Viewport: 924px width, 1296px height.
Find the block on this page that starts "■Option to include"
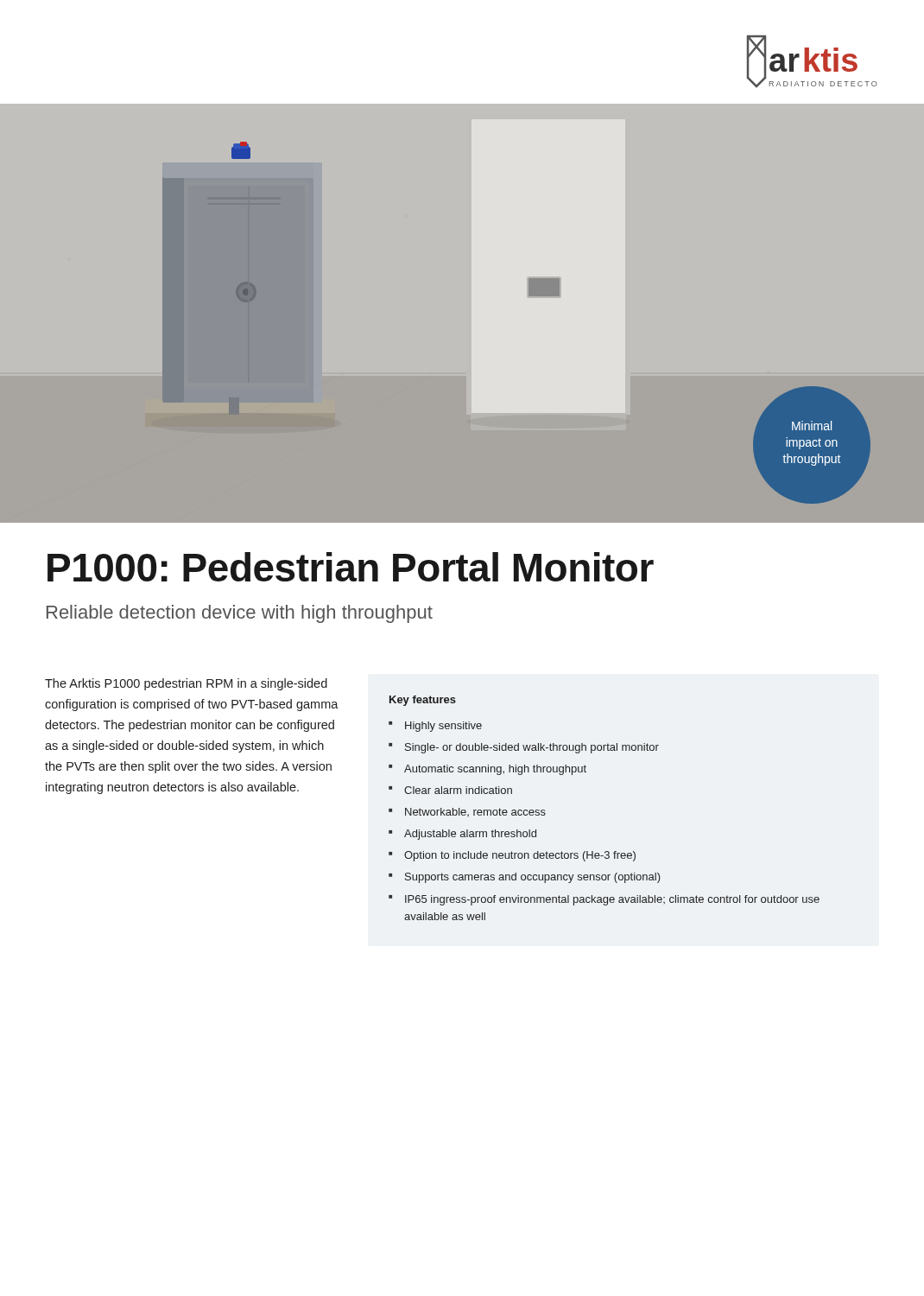tap(512, 855)
